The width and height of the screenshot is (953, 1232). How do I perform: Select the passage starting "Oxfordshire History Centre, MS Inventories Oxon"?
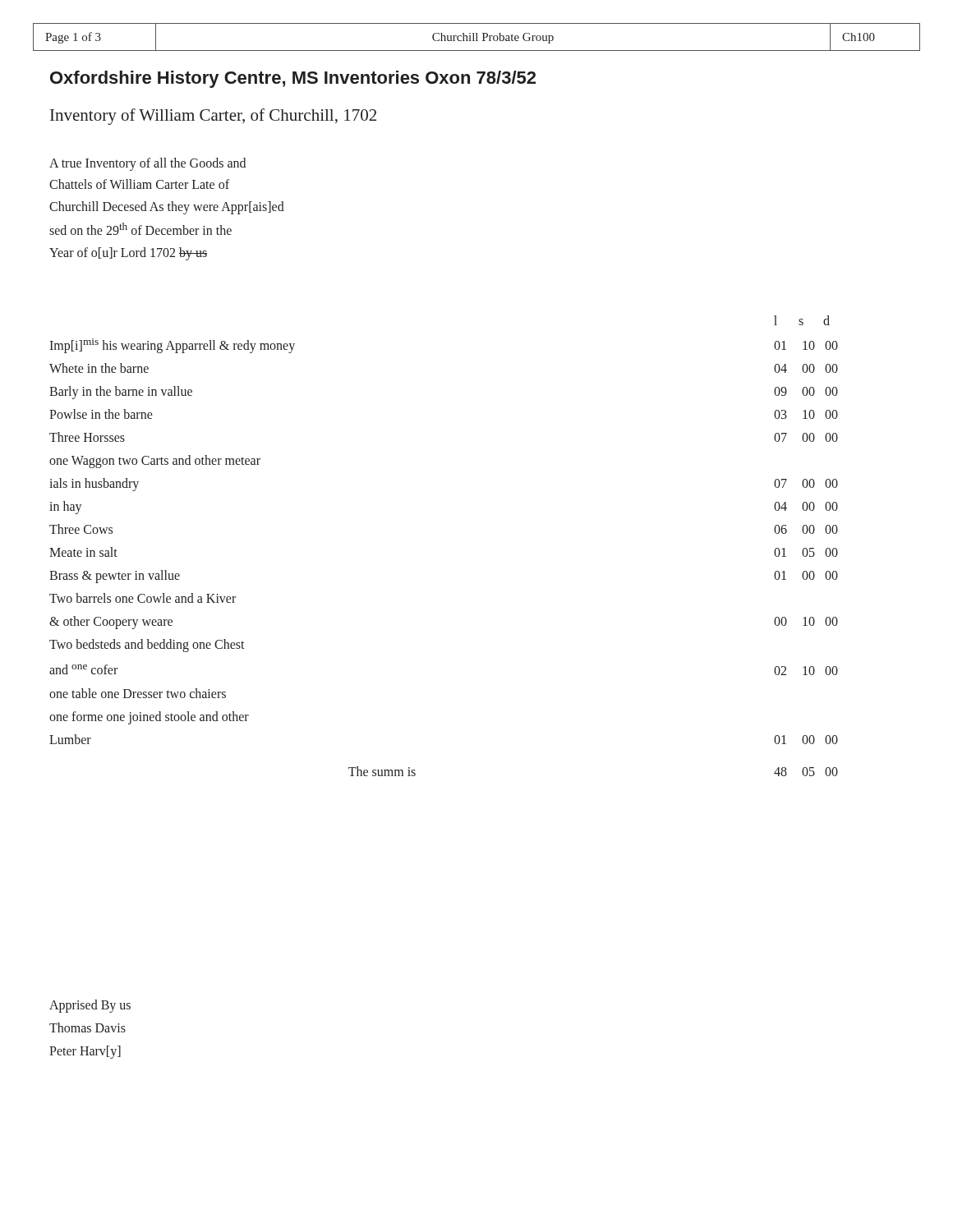[293, 78]
